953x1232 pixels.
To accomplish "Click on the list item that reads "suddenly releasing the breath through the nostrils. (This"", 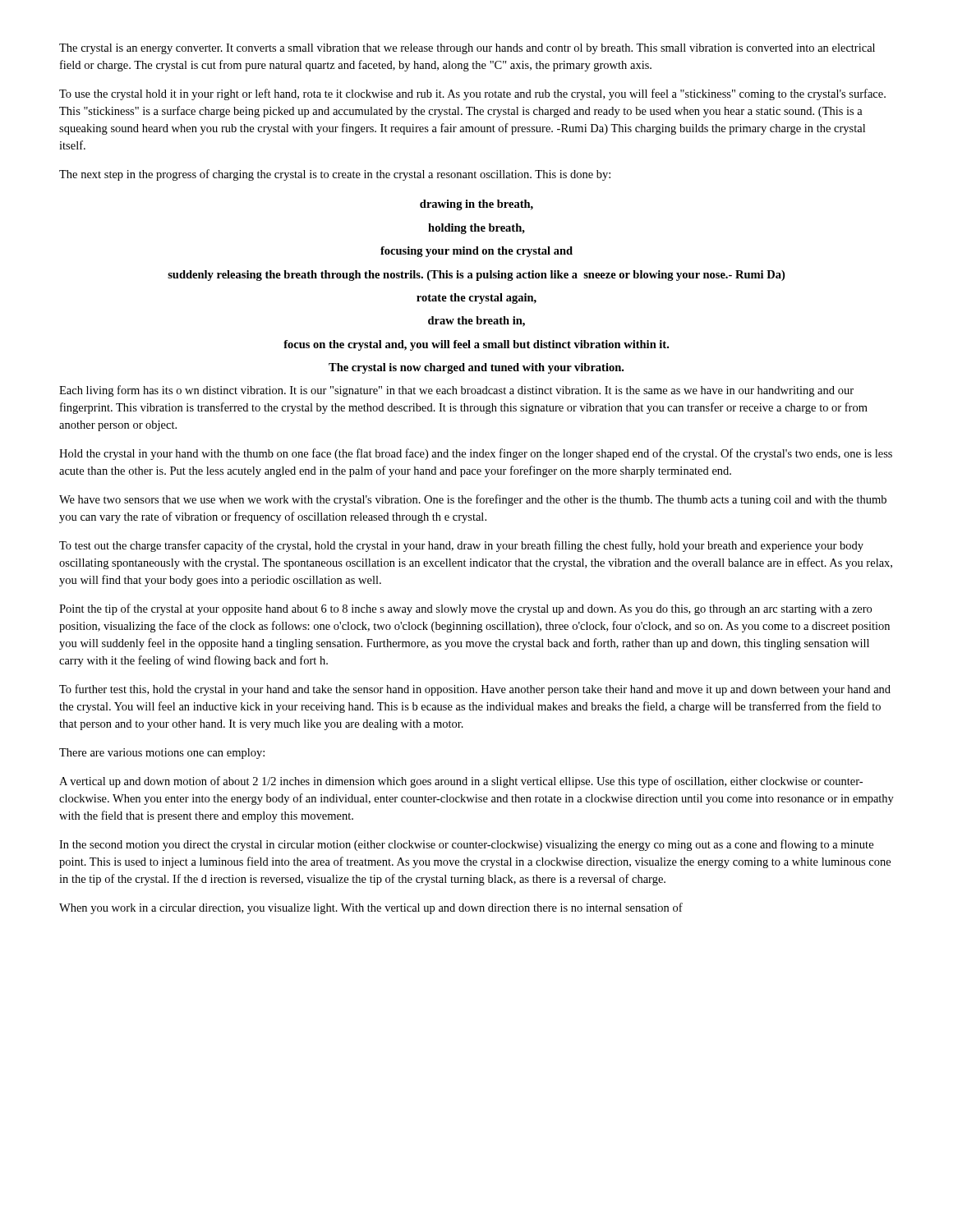I will coord(476,274).
